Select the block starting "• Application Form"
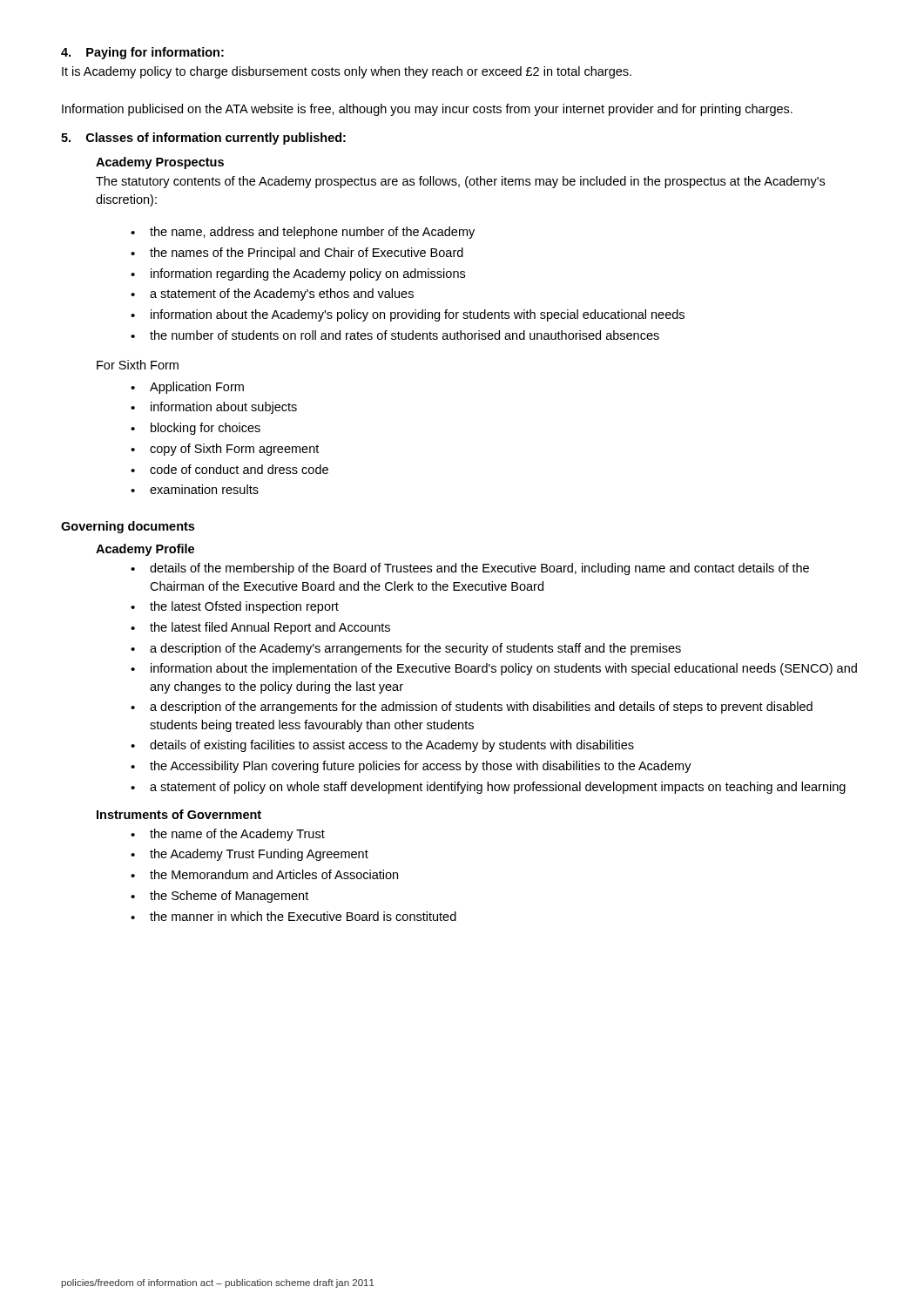Screen dimensions: 1307x924 [x=187, y=388]
